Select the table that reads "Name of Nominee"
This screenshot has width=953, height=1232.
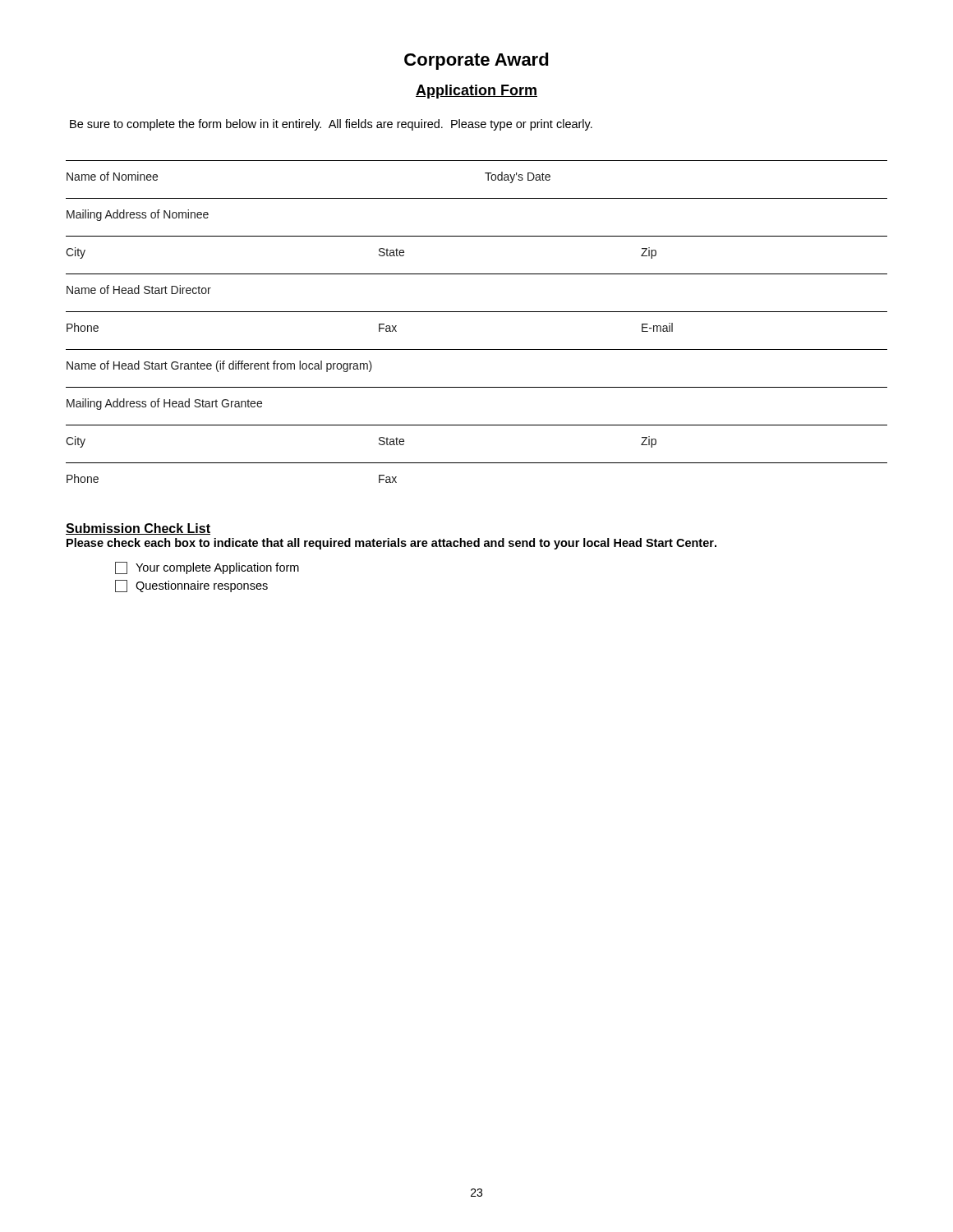(476, 330)
